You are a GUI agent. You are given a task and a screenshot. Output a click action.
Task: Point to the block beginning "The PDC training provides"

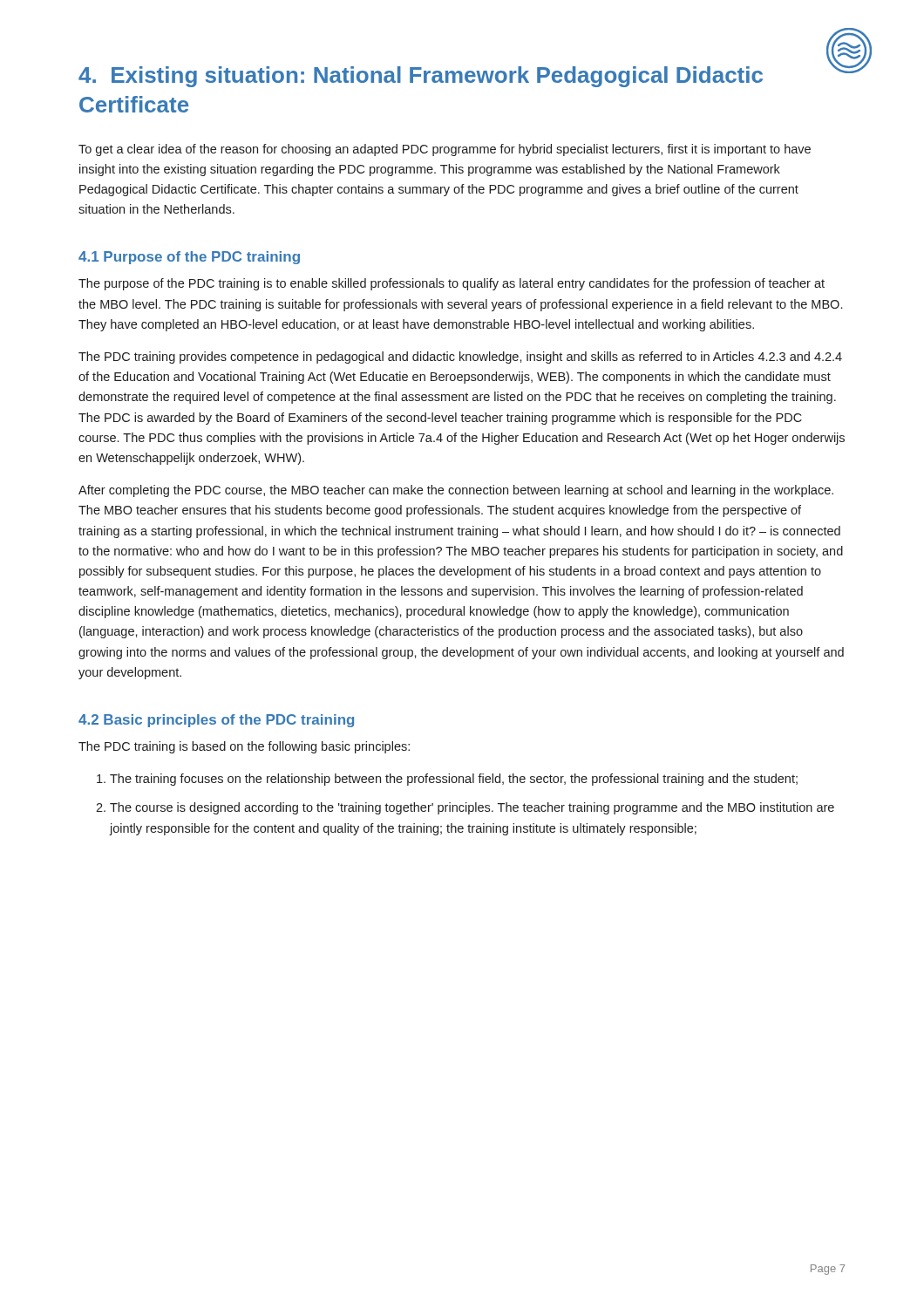point(462,408)
